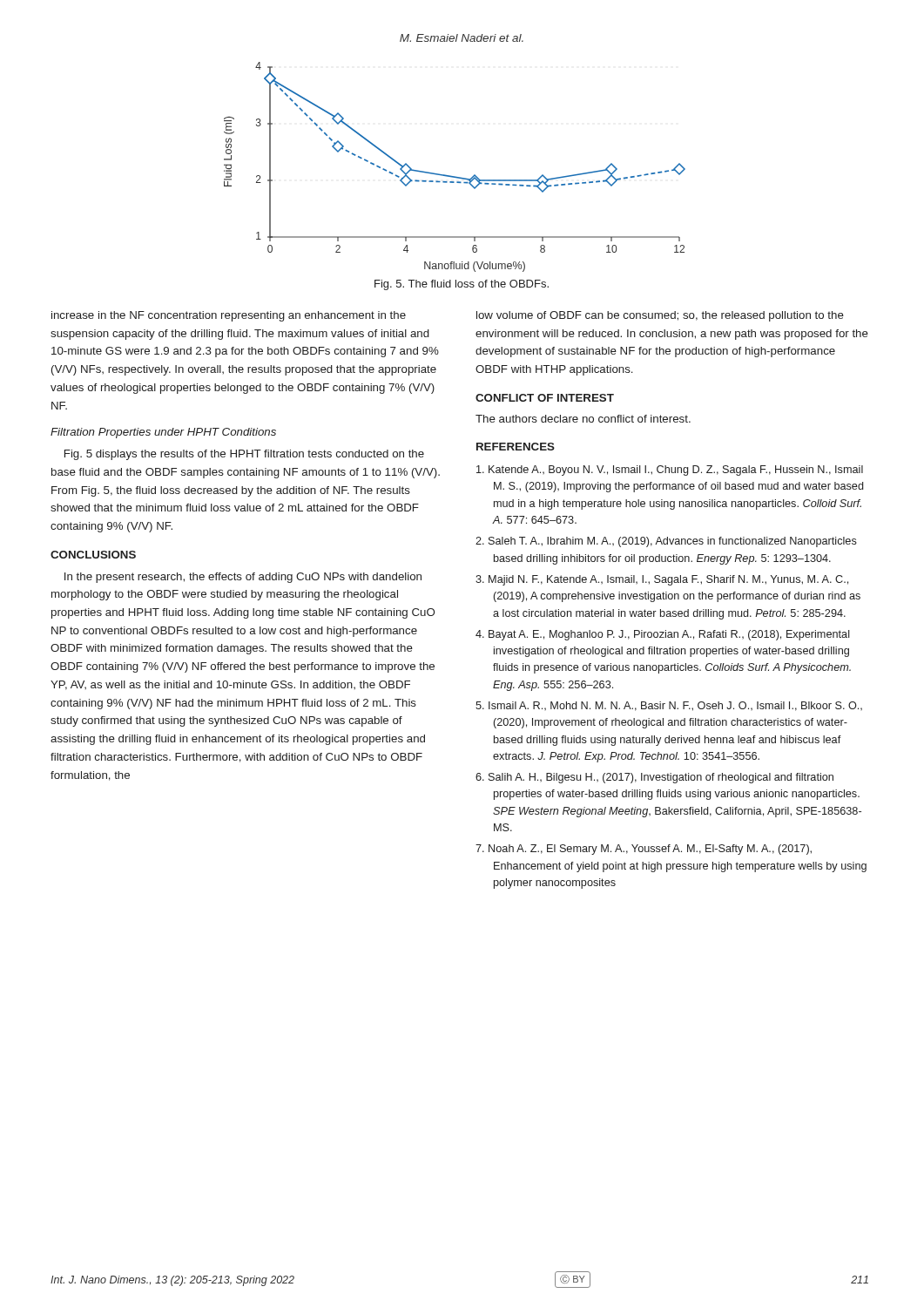Point to the block beginning "7. Noah A."
The image size is (924, 1307).
tap(671, 866)
